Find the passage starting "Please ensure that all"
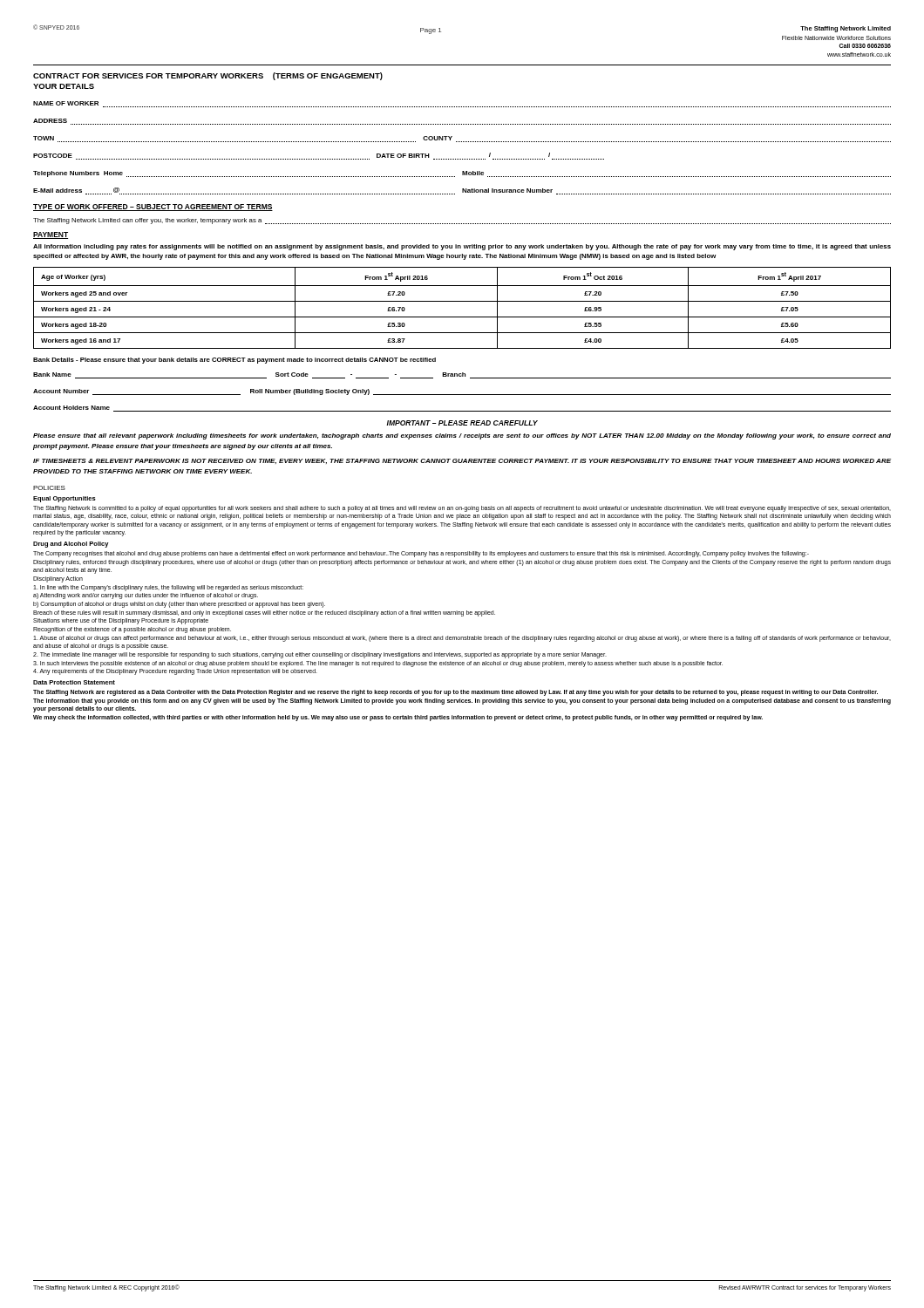Screen dimensions: 1308x924 click(x=462, y=441)
